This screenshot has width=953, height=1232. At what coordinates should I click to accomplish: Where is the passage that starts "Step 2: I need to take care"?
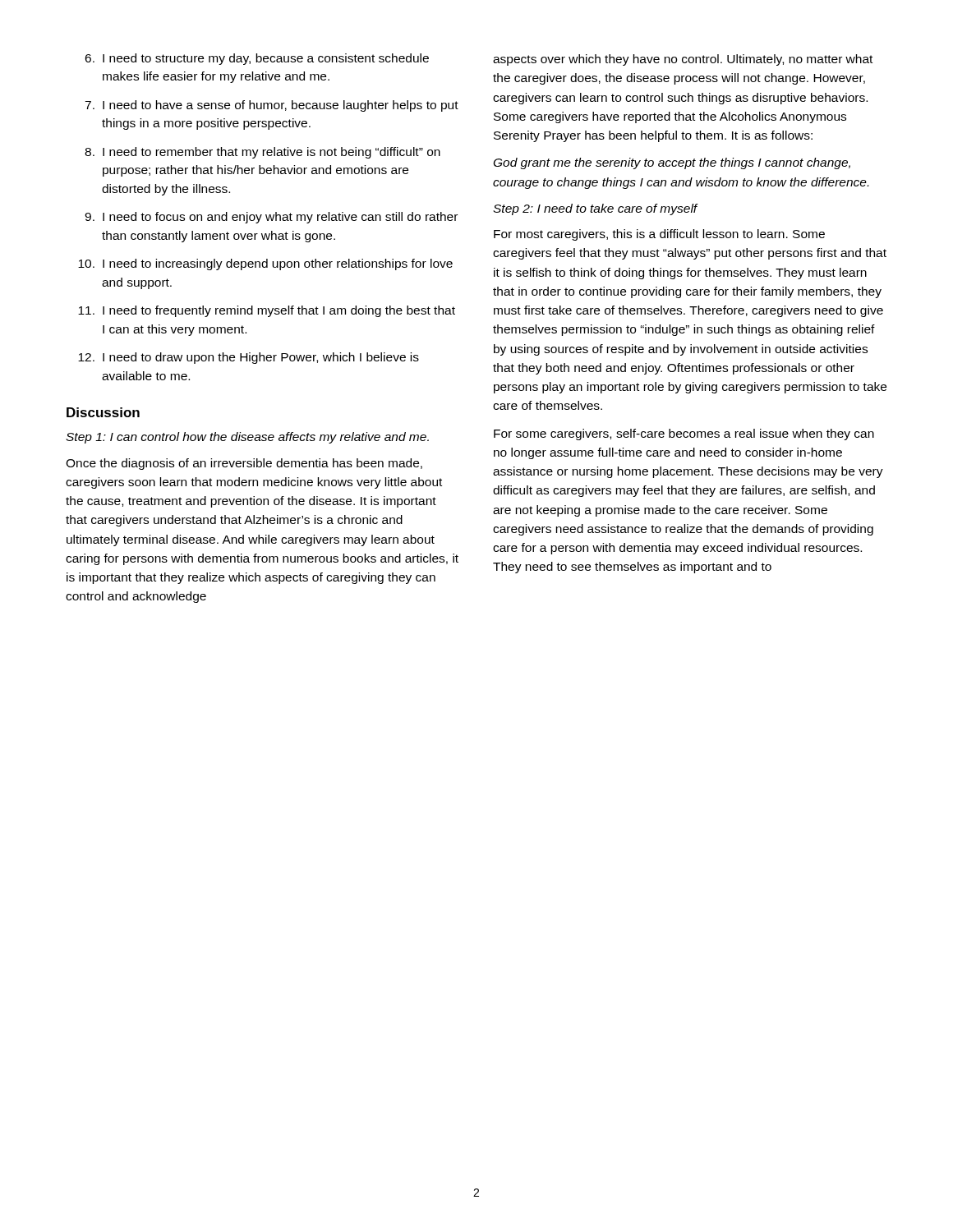[595, 208]
